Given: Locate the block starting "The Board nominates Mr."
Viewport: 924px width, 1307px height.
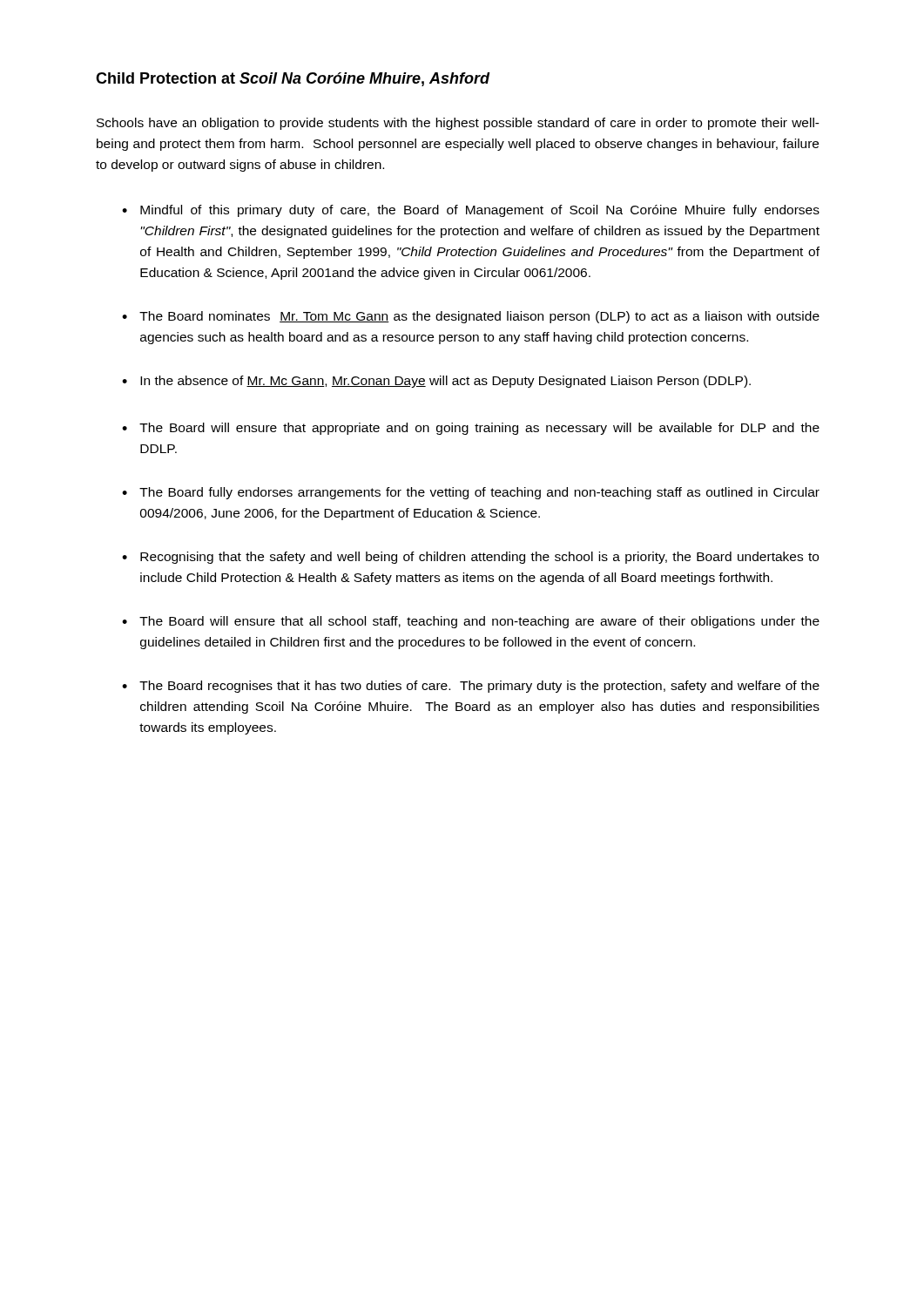Looking at the screenshot, I should click(480, 327).
